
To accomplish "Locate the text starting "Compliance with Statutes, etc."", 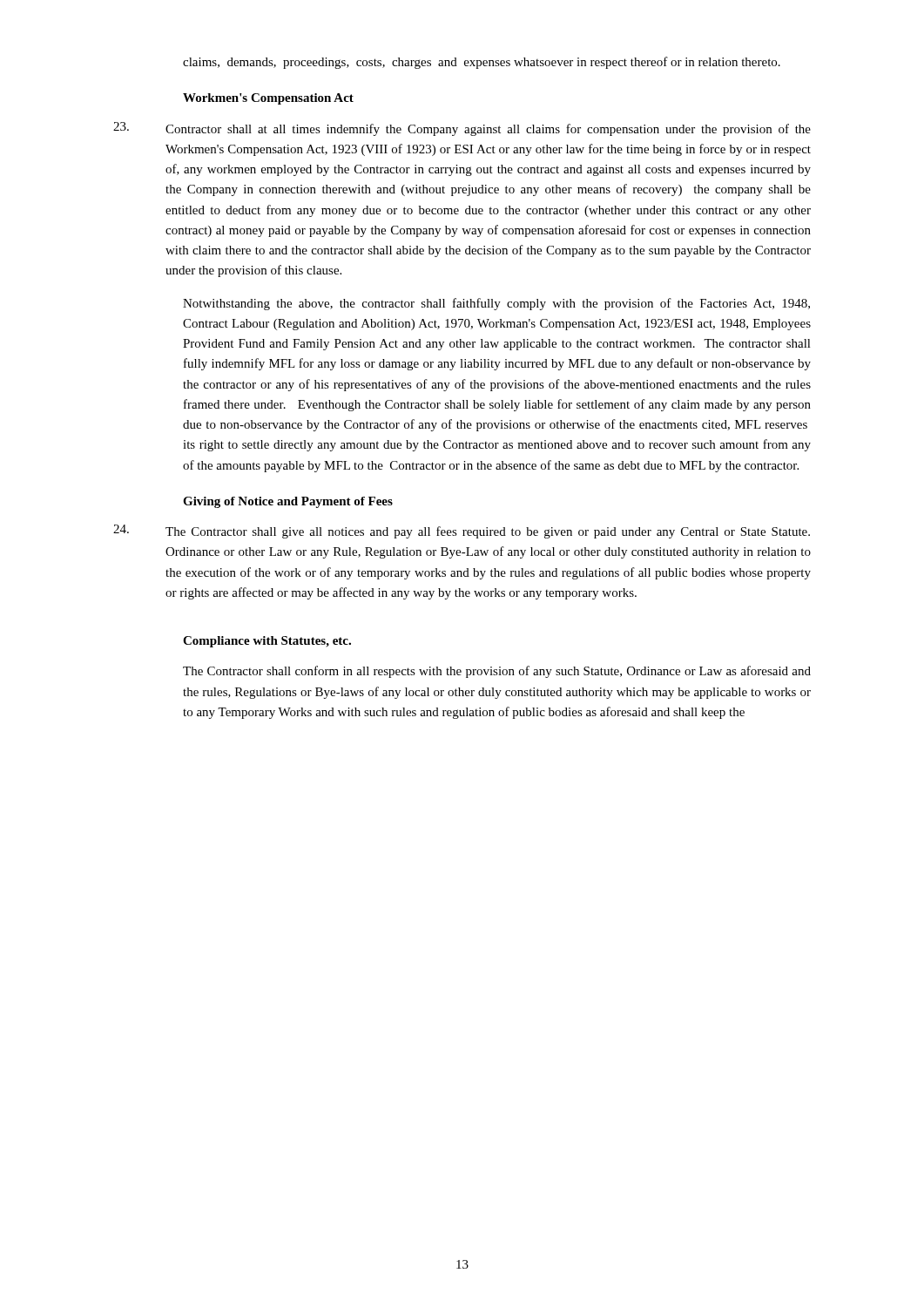I will click(267, 642).
